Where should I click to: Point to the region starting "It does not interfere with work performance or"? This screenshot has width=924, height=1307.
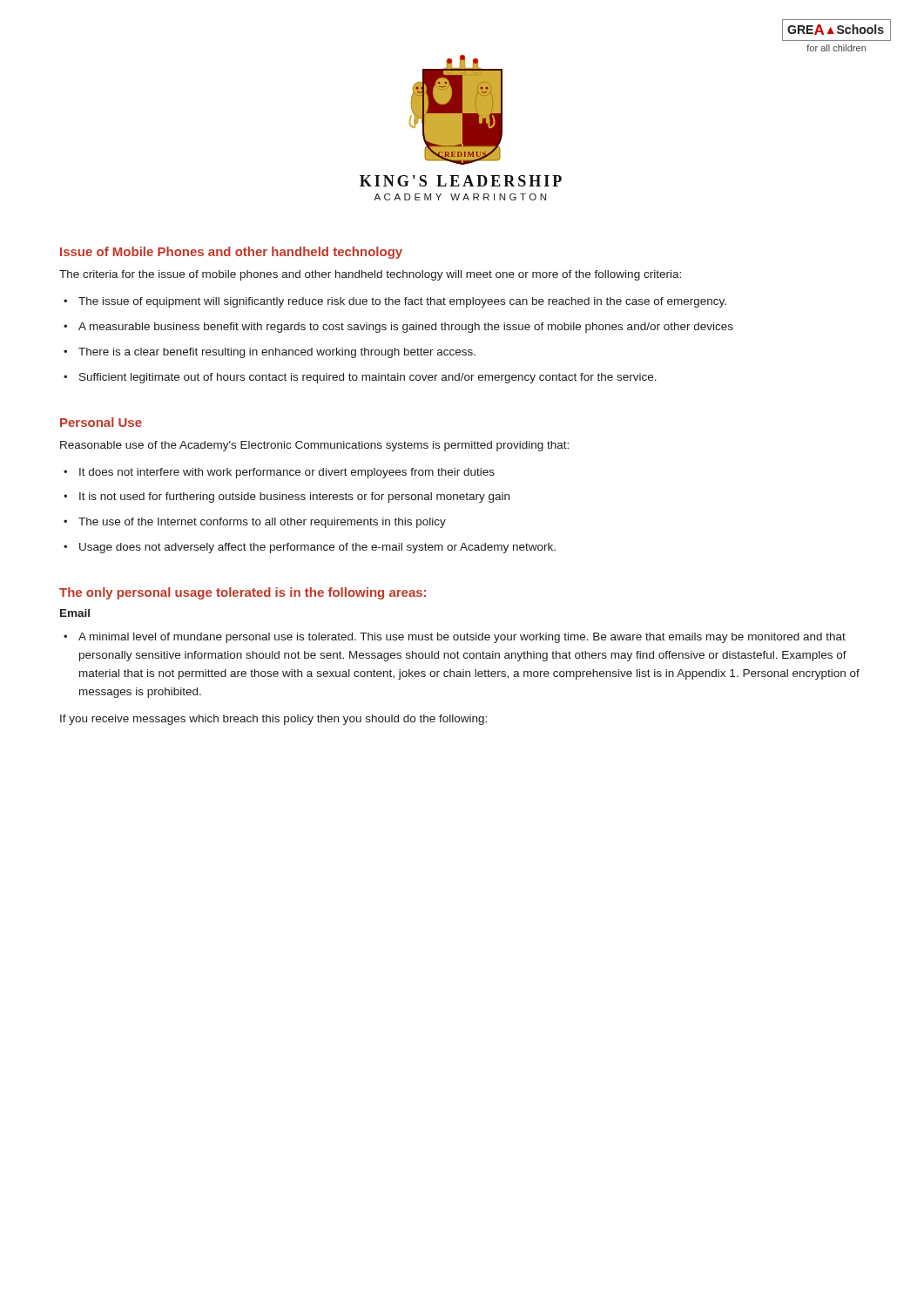tap(286, 471)
